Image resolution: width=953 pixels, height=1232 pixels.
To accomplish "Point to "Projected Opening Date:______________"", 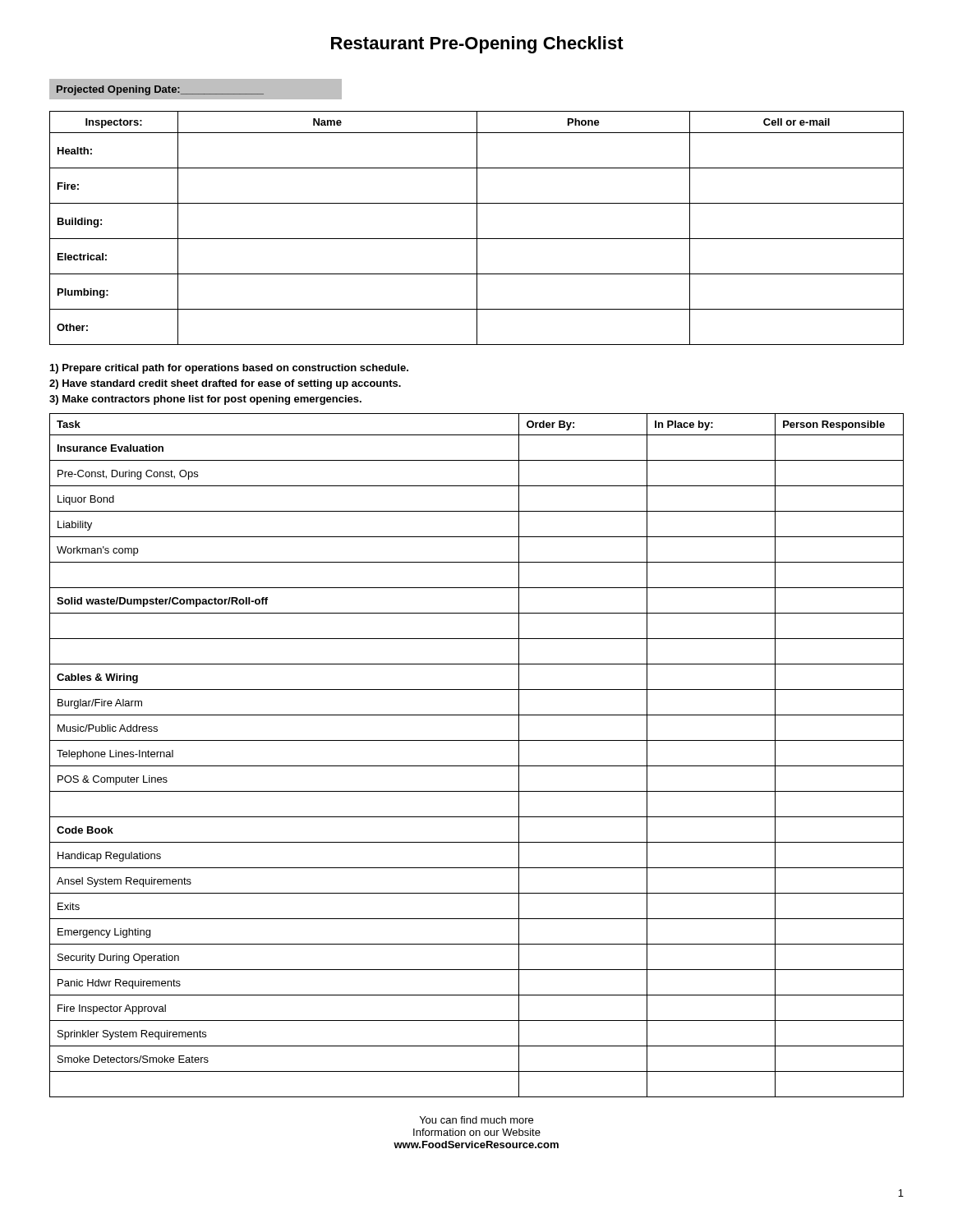I will point(160,89).
